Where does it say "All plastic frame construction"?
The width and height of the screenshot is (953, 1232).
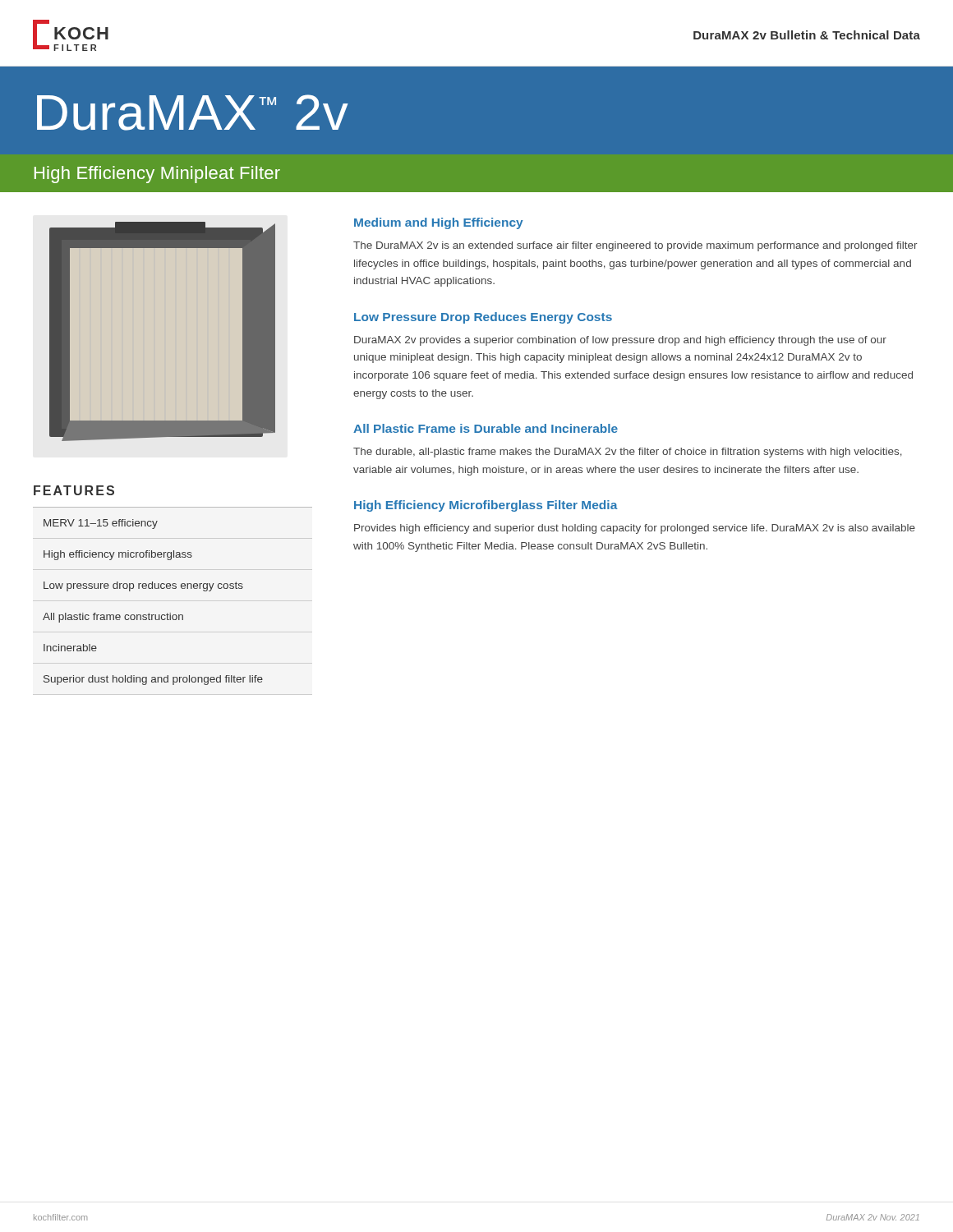113,616
